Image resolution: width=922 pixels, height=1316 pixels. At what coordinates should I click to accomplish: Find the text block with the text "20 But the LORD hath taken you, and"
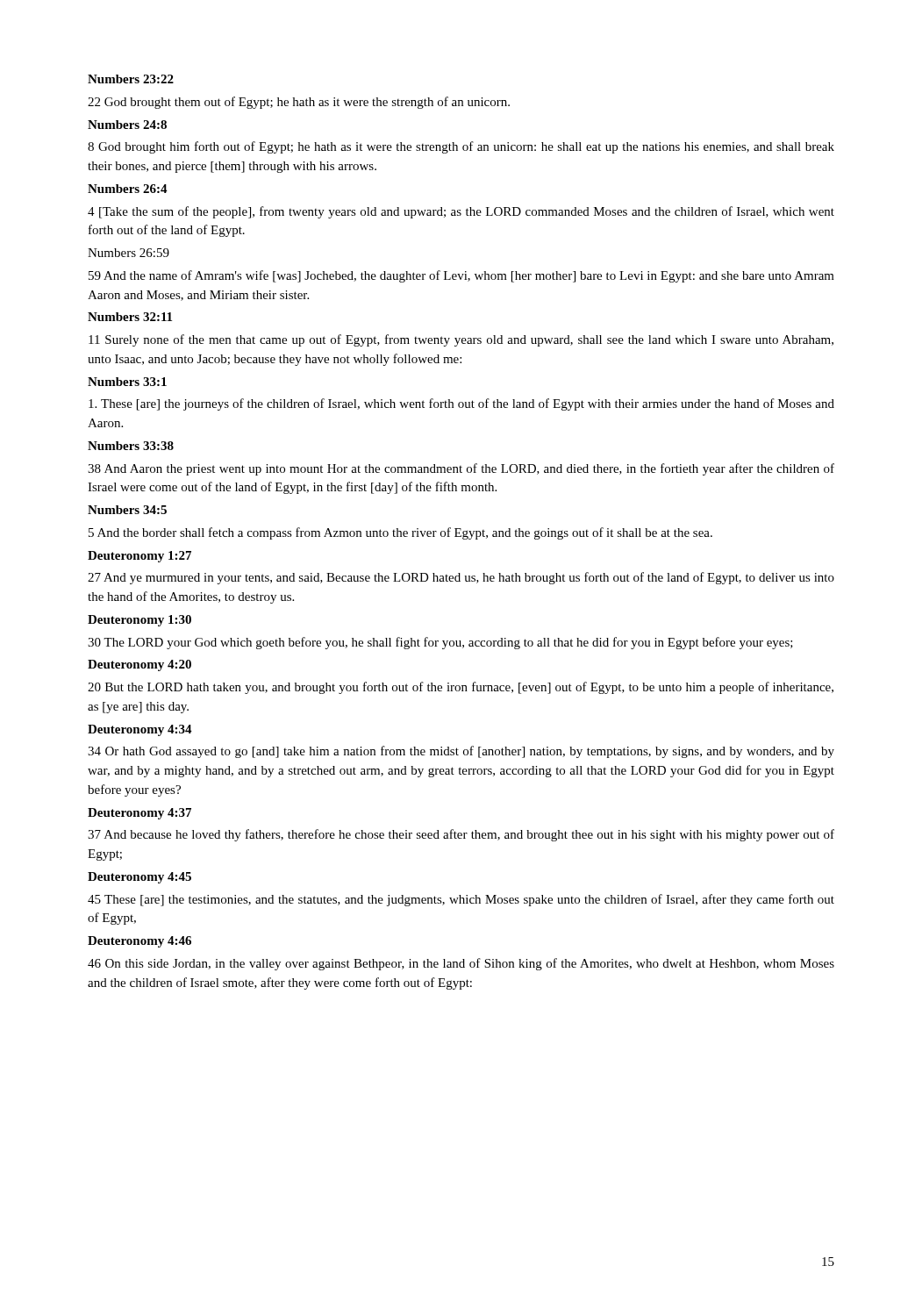461,697
